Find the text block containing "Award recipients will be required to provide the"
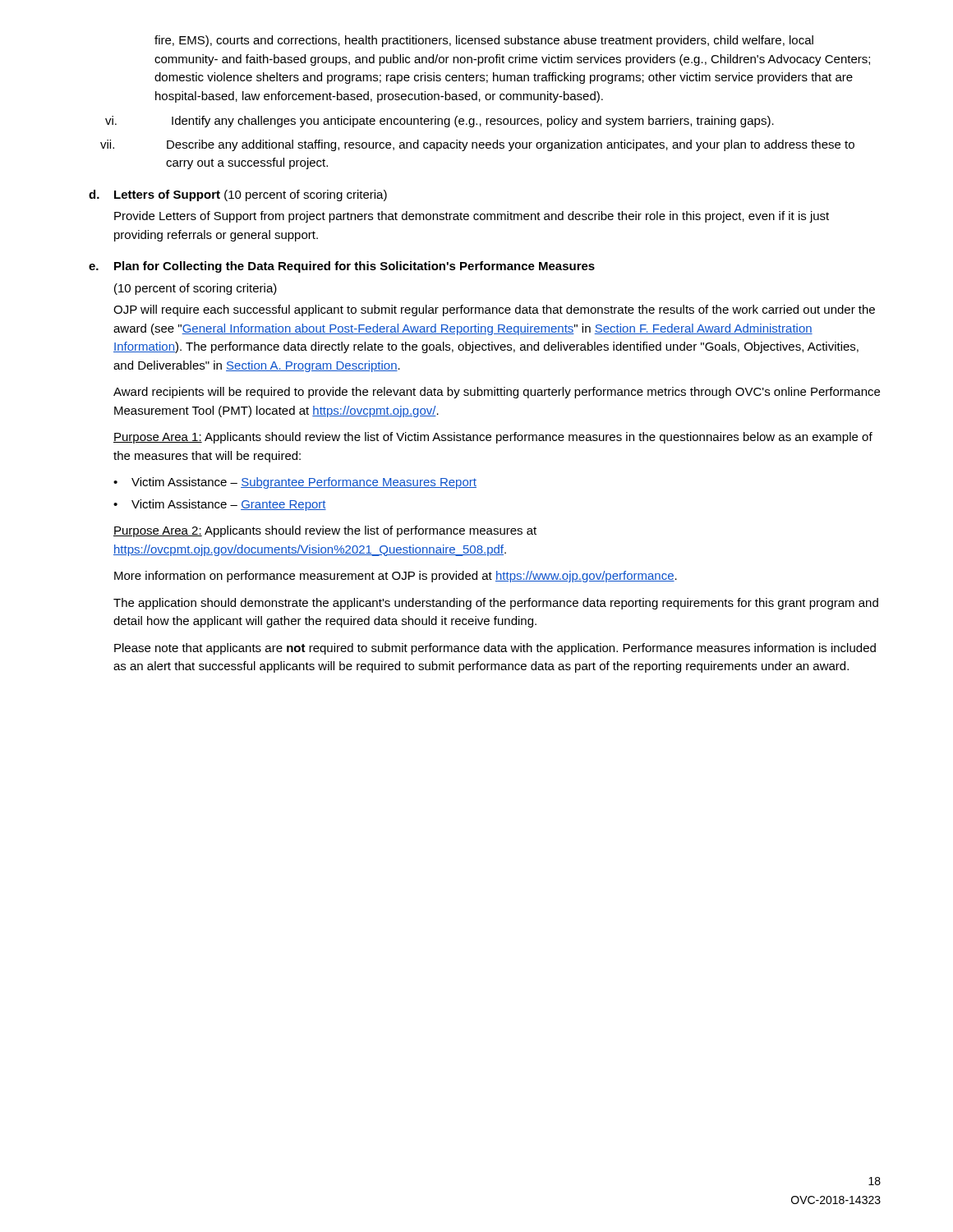953x1232 pixels. coord(497,401)
